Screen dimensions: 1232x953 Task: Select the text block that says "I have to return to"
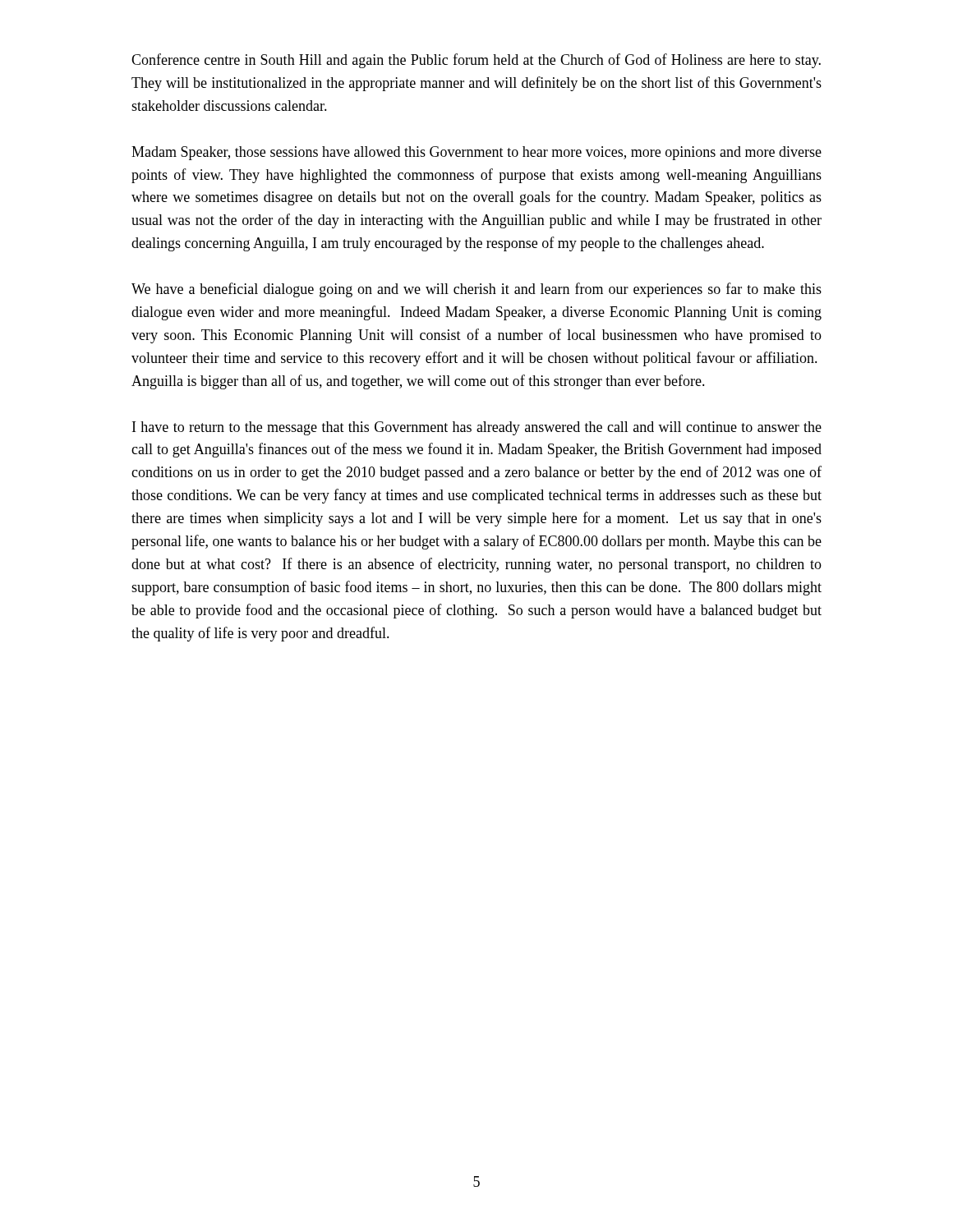coord(476,530)
